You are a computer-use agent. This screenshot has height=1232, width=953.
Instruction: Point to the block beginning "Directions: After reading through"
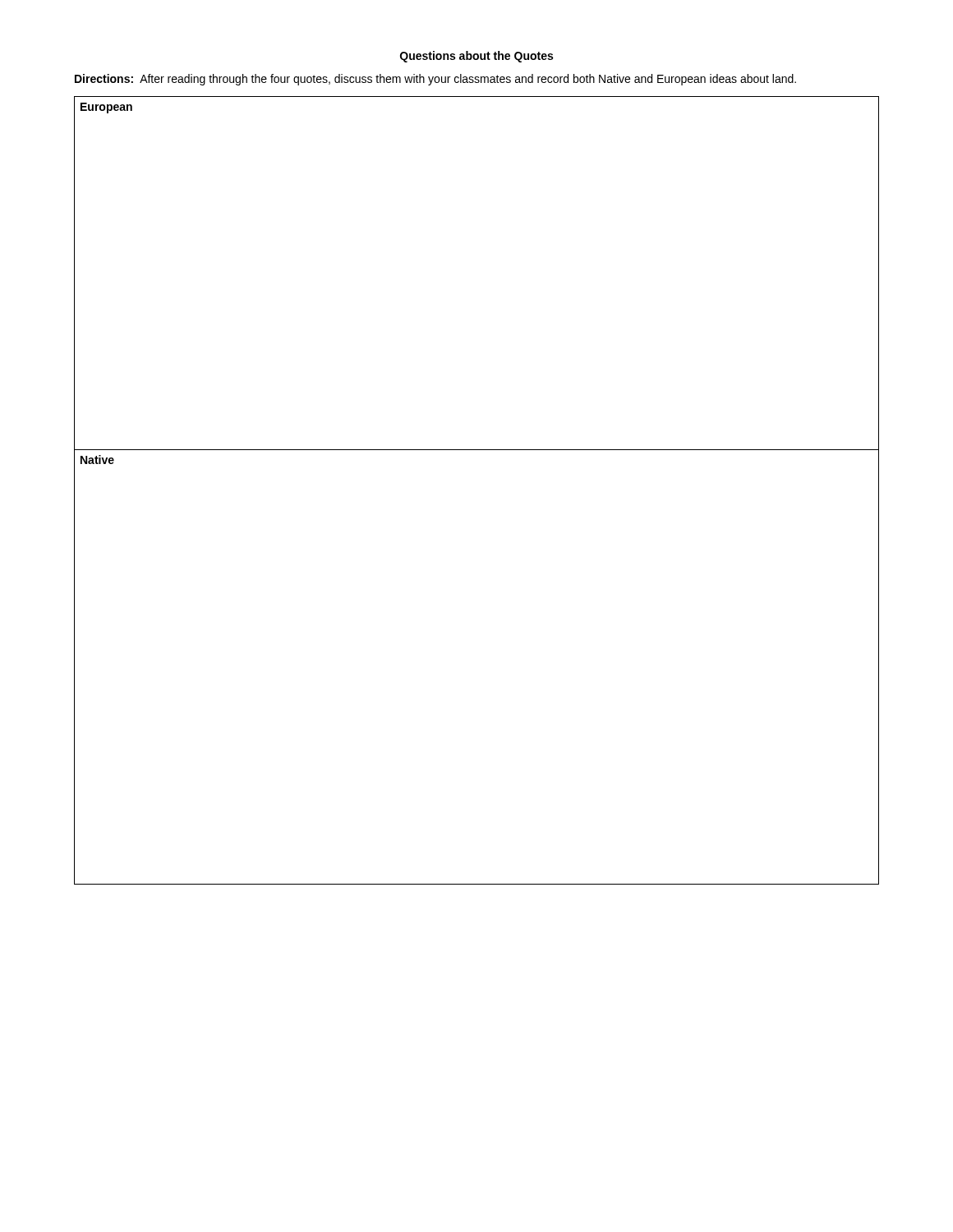[x=436, y=79]
